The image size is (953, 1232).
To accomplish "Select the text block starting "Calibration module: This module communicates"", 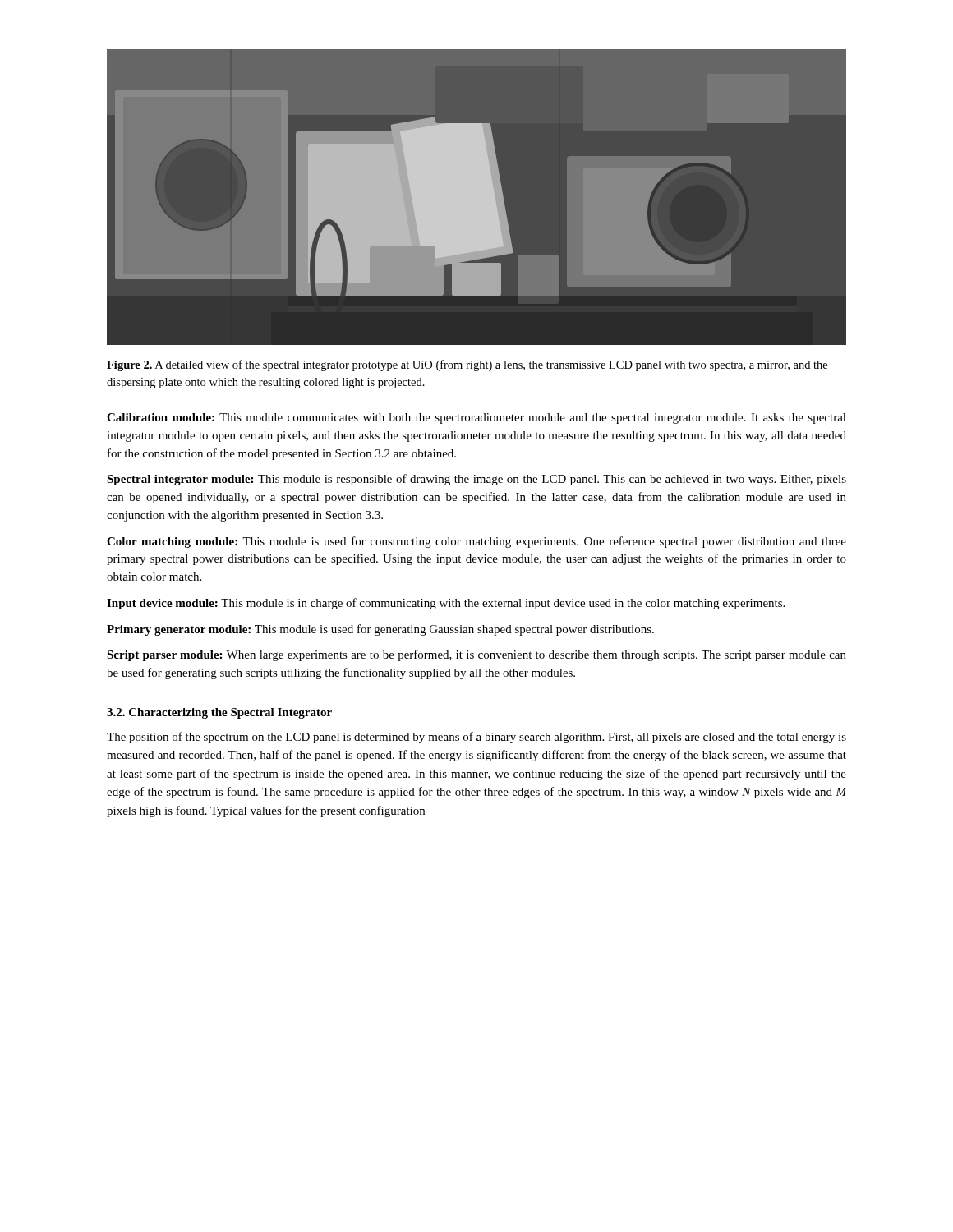I will [476, 436].
